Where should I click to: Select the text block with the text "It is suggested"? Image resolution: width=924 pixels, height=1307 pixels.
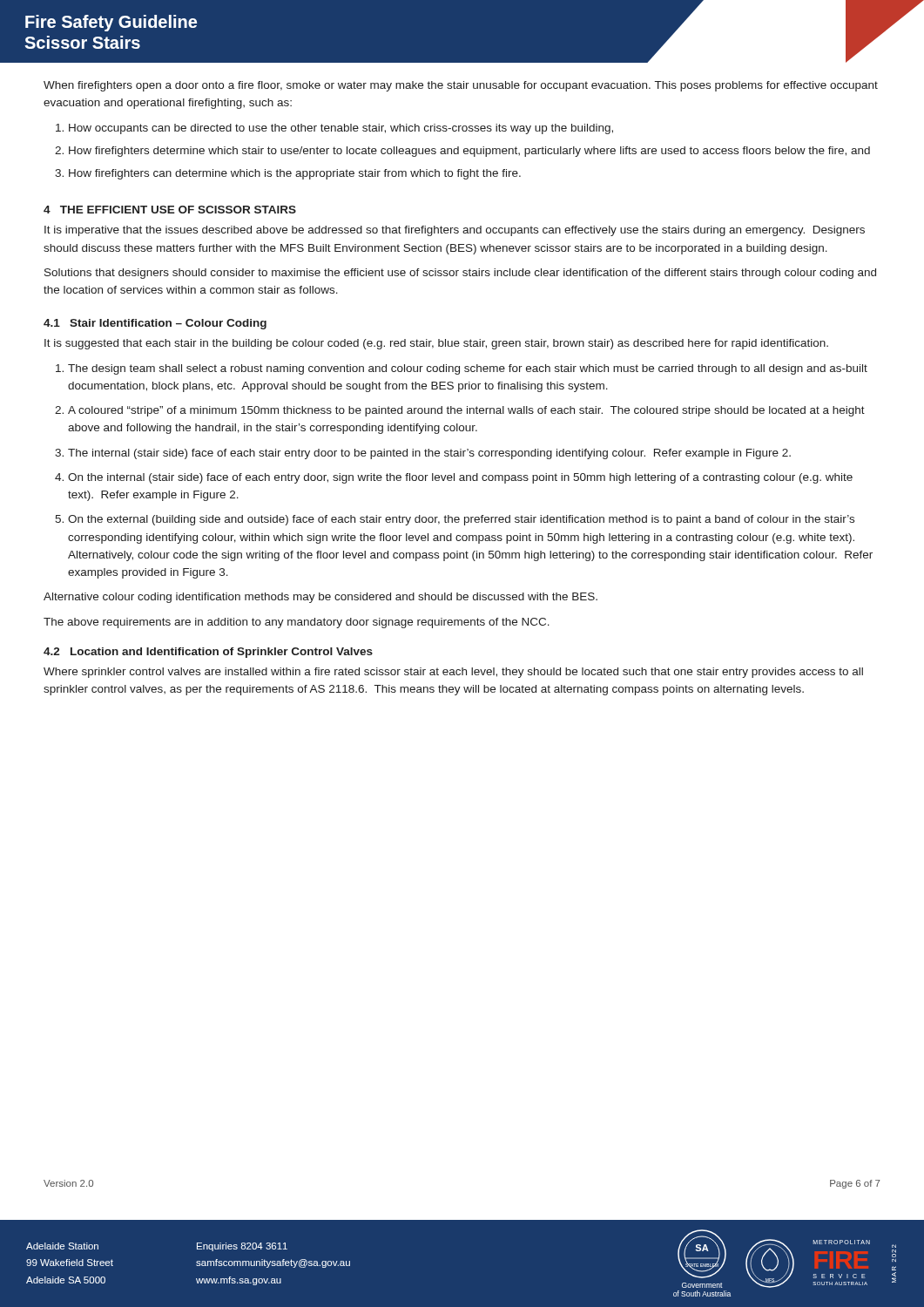[436, 343]
